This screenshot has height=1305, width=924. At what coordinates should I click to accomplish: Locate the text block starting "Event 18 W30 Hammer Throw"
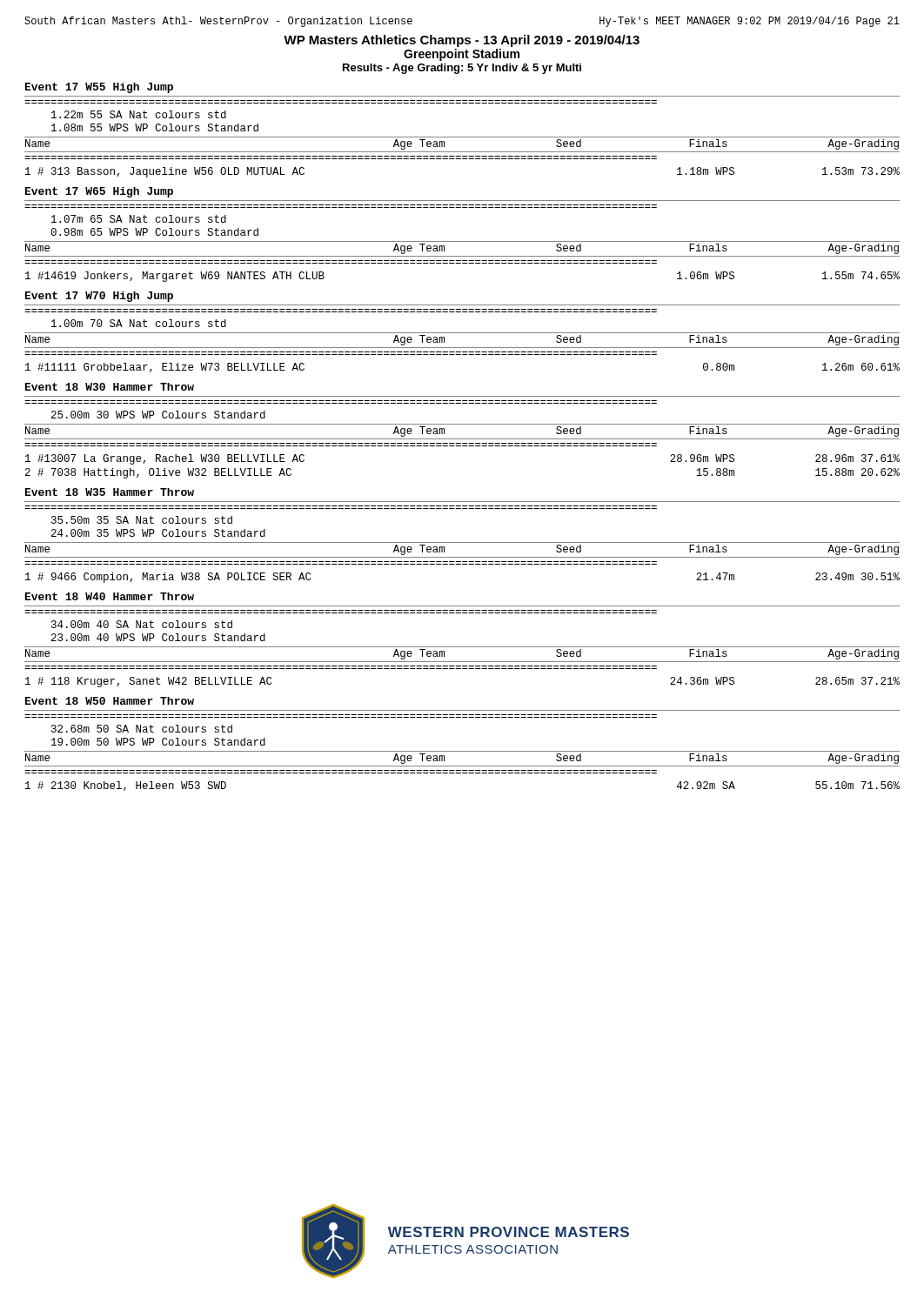pos(109,388)
